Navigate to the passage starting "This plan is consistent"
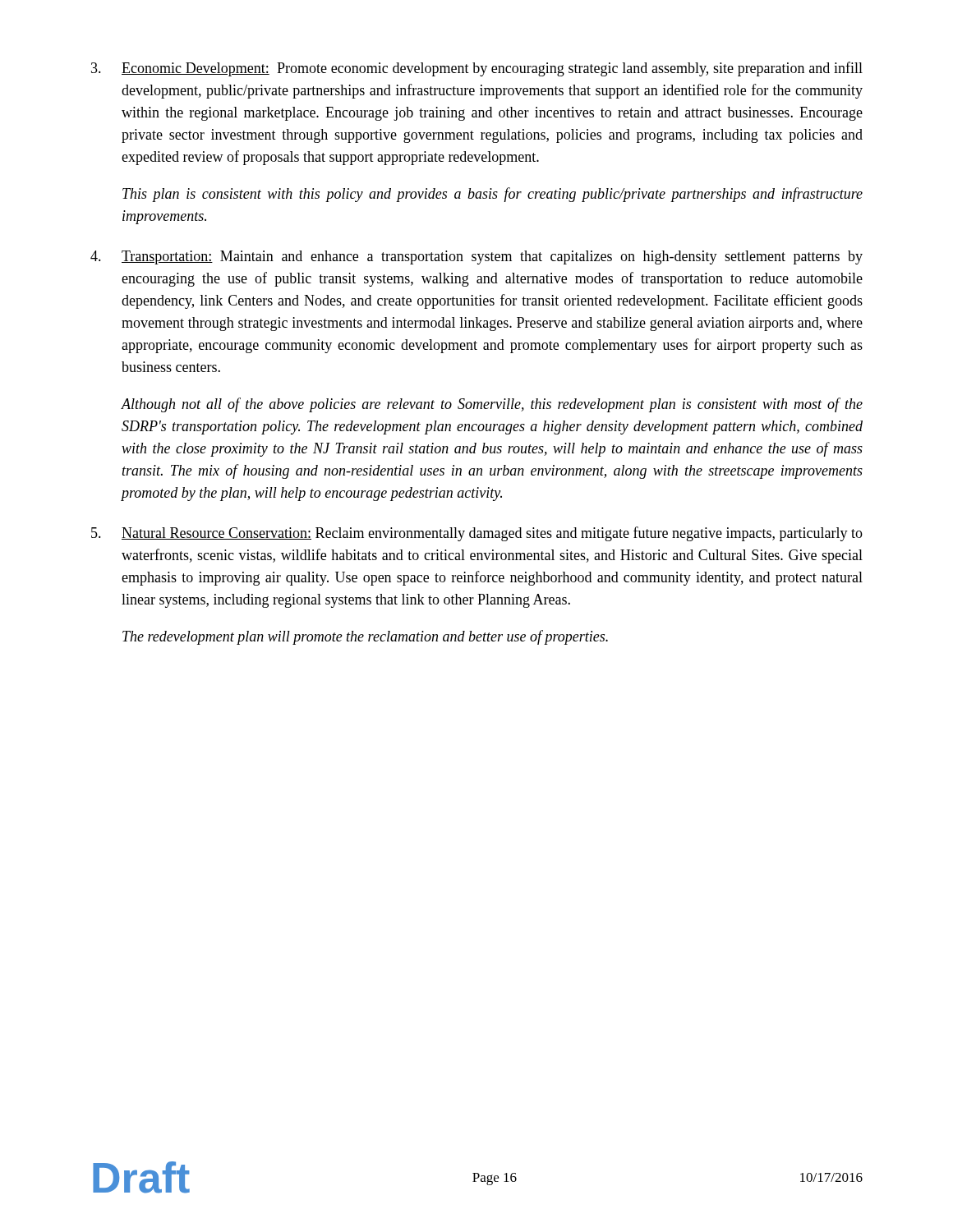The image size is (953, 1232). coord(492,205)
